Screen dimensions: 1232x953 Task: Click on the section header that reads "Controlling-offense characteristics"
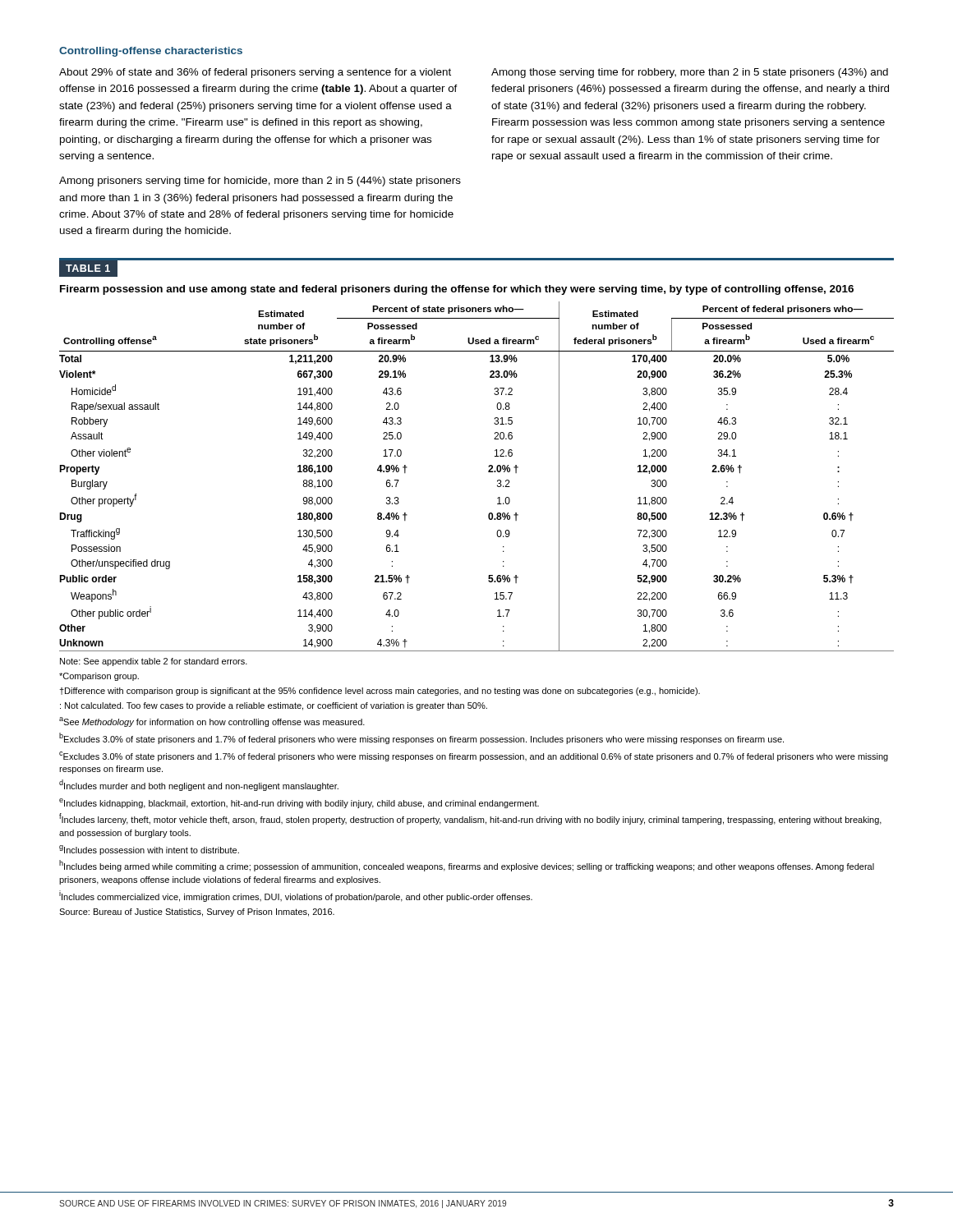click(x=151, y=51)
